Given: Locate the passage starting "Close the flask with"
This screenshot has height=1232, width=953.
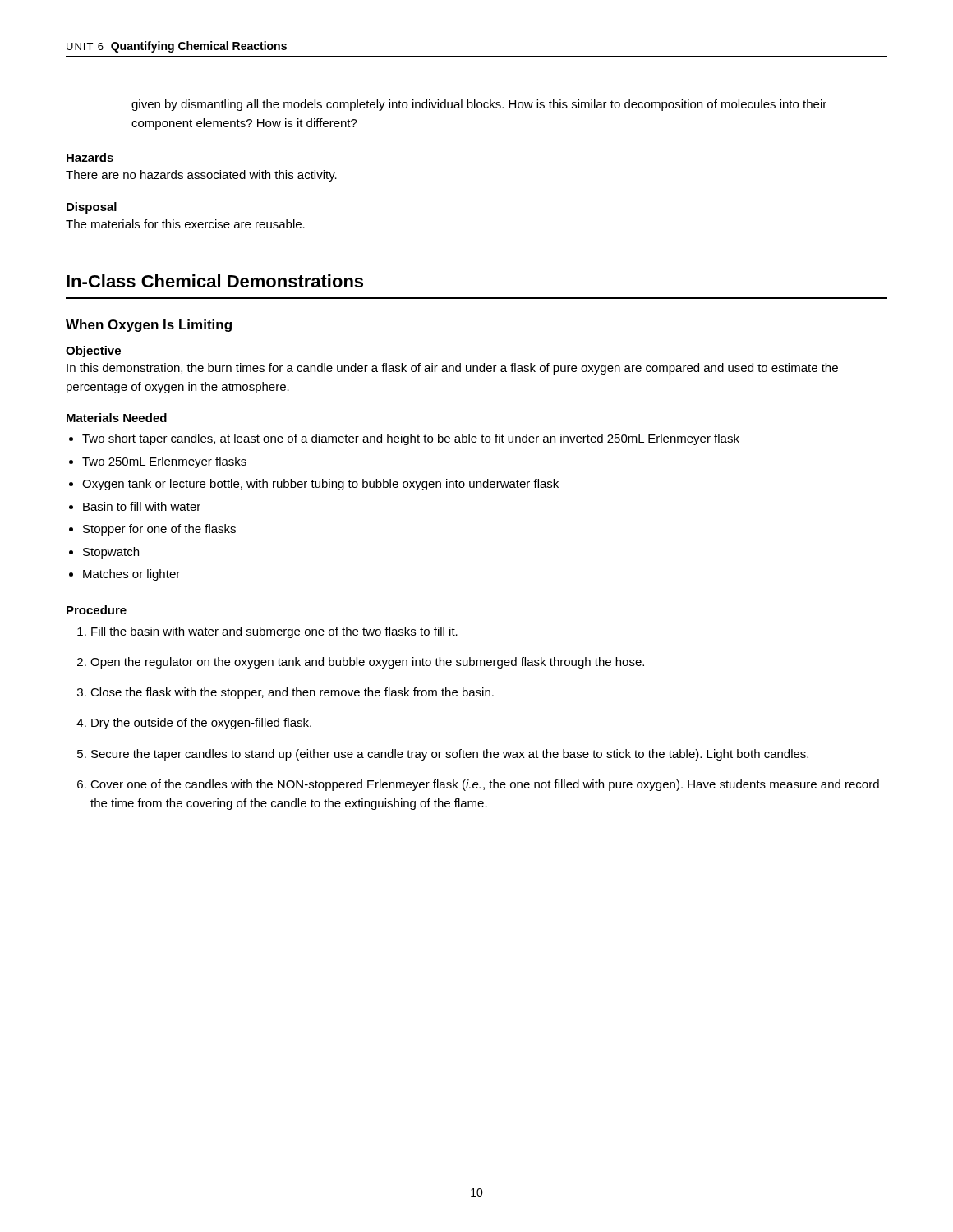Looking at the screenshot, I should (292, 692).
